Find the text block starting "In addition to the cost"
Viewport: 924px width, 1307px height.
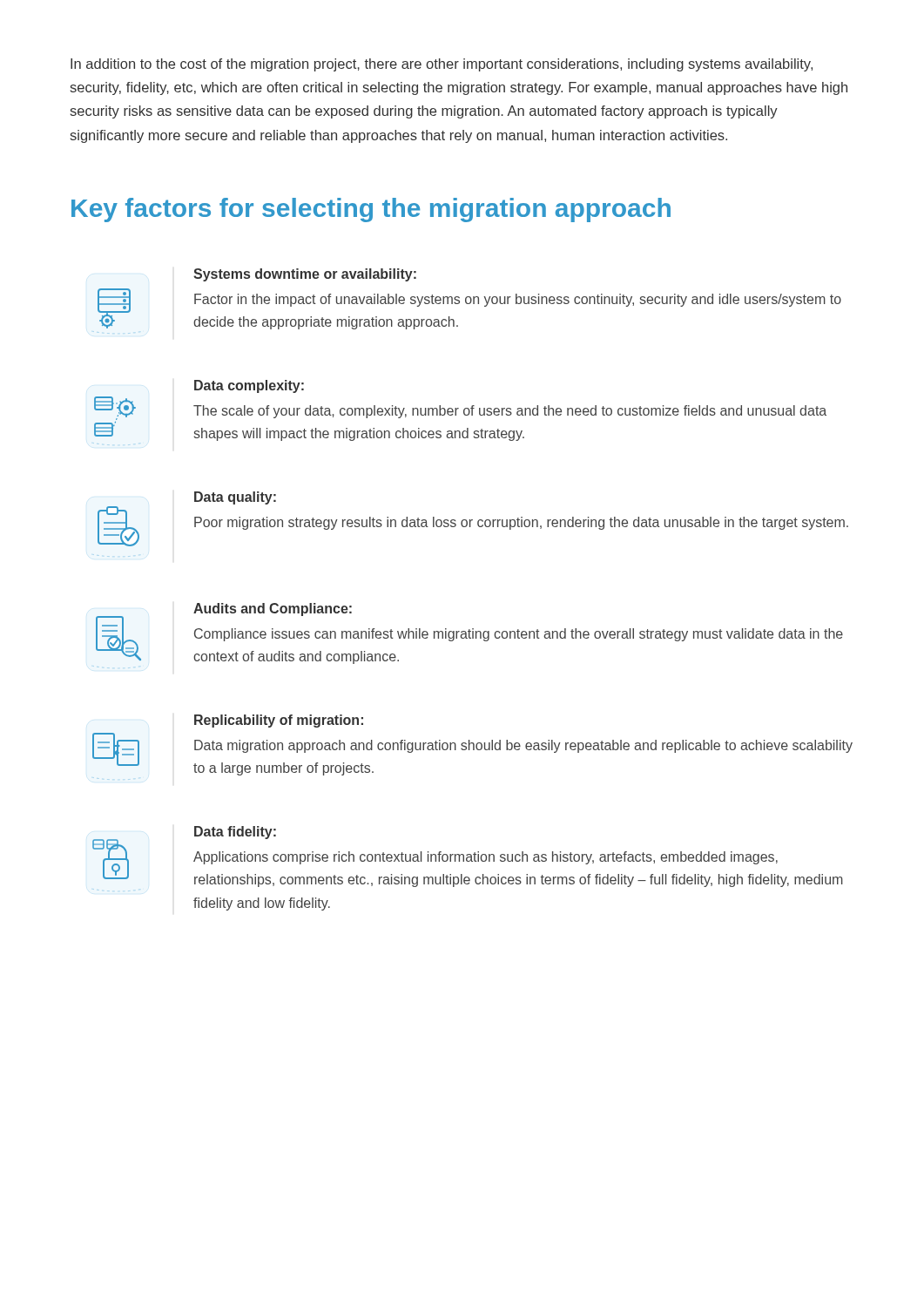459,99
